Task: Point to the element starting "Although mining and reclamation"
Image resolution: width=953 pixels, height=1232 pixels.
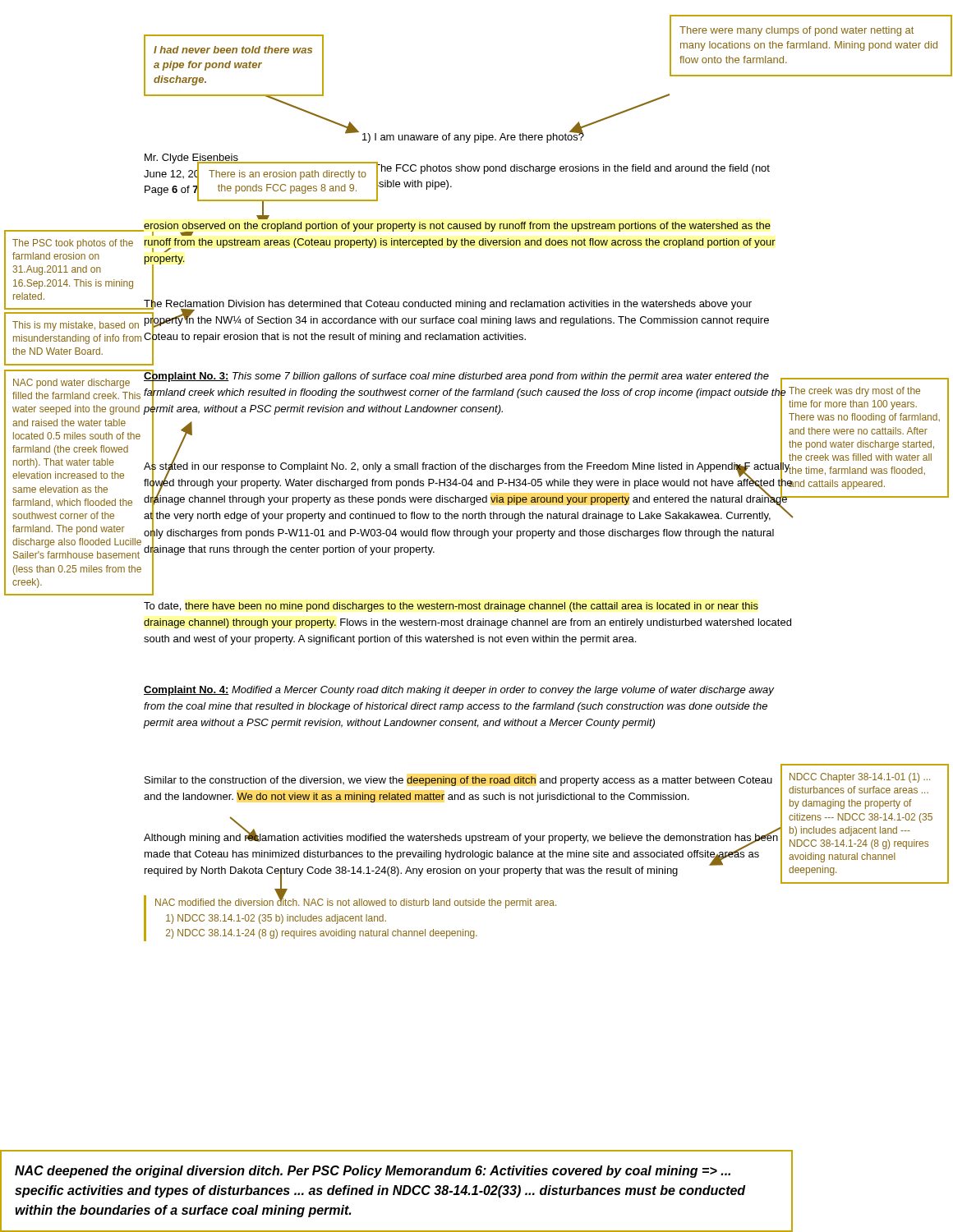Action: pos(461,854)
